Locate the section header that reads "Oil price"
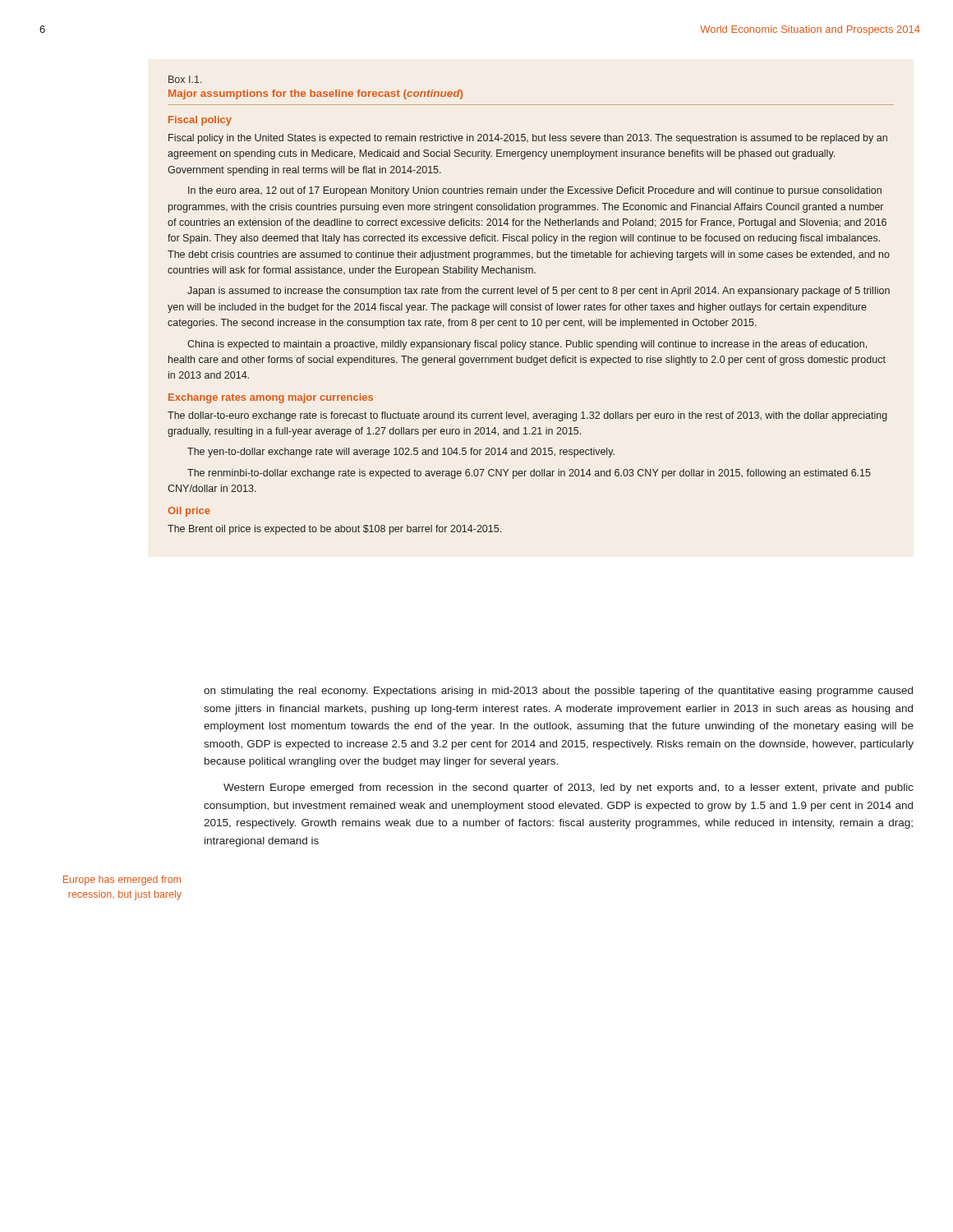The height and width of the screenshot is (1232, 953). (x=189, y=510)
